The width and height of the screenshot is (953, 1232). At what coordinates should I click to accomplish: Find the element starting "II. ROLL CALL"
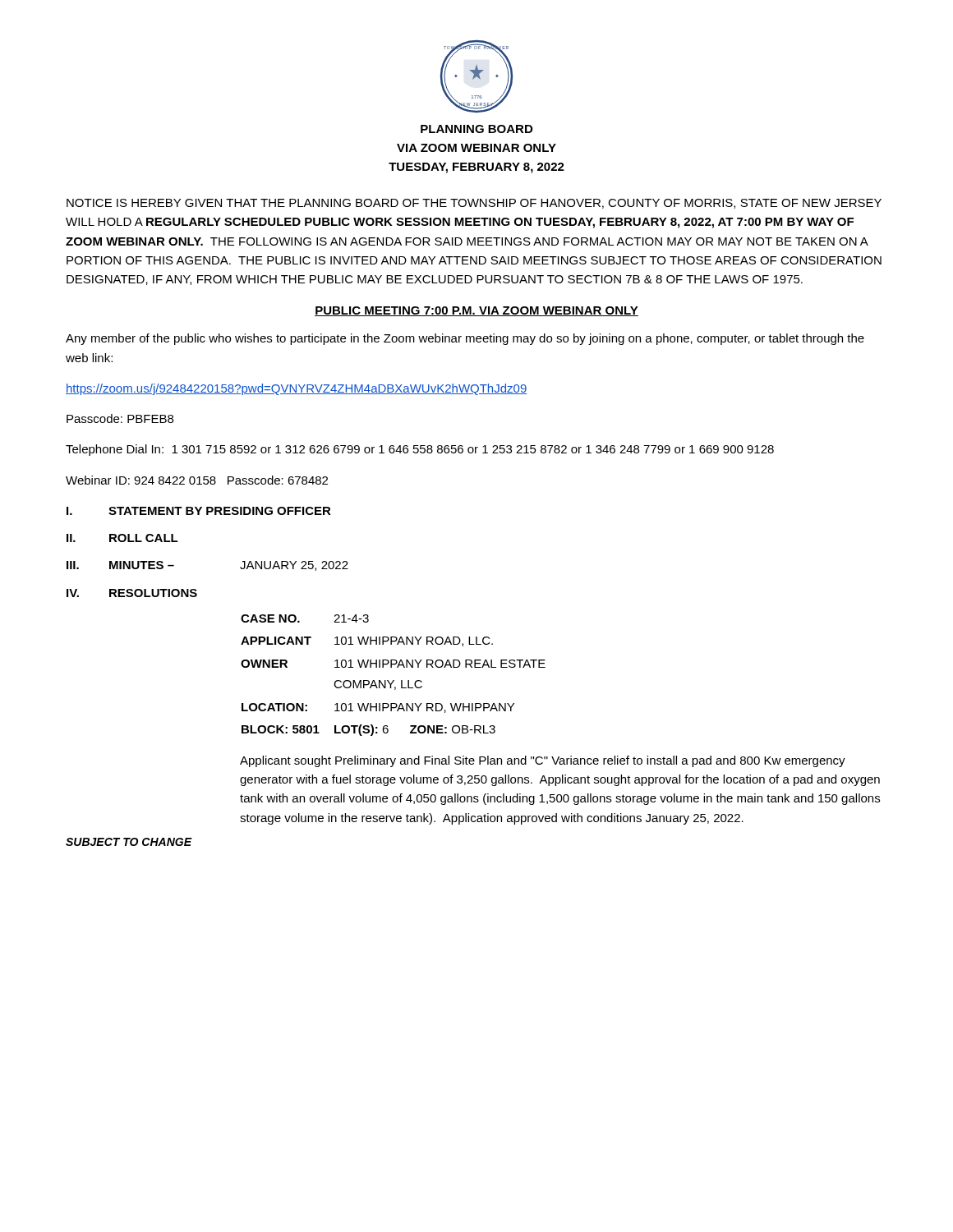[122, 538]
